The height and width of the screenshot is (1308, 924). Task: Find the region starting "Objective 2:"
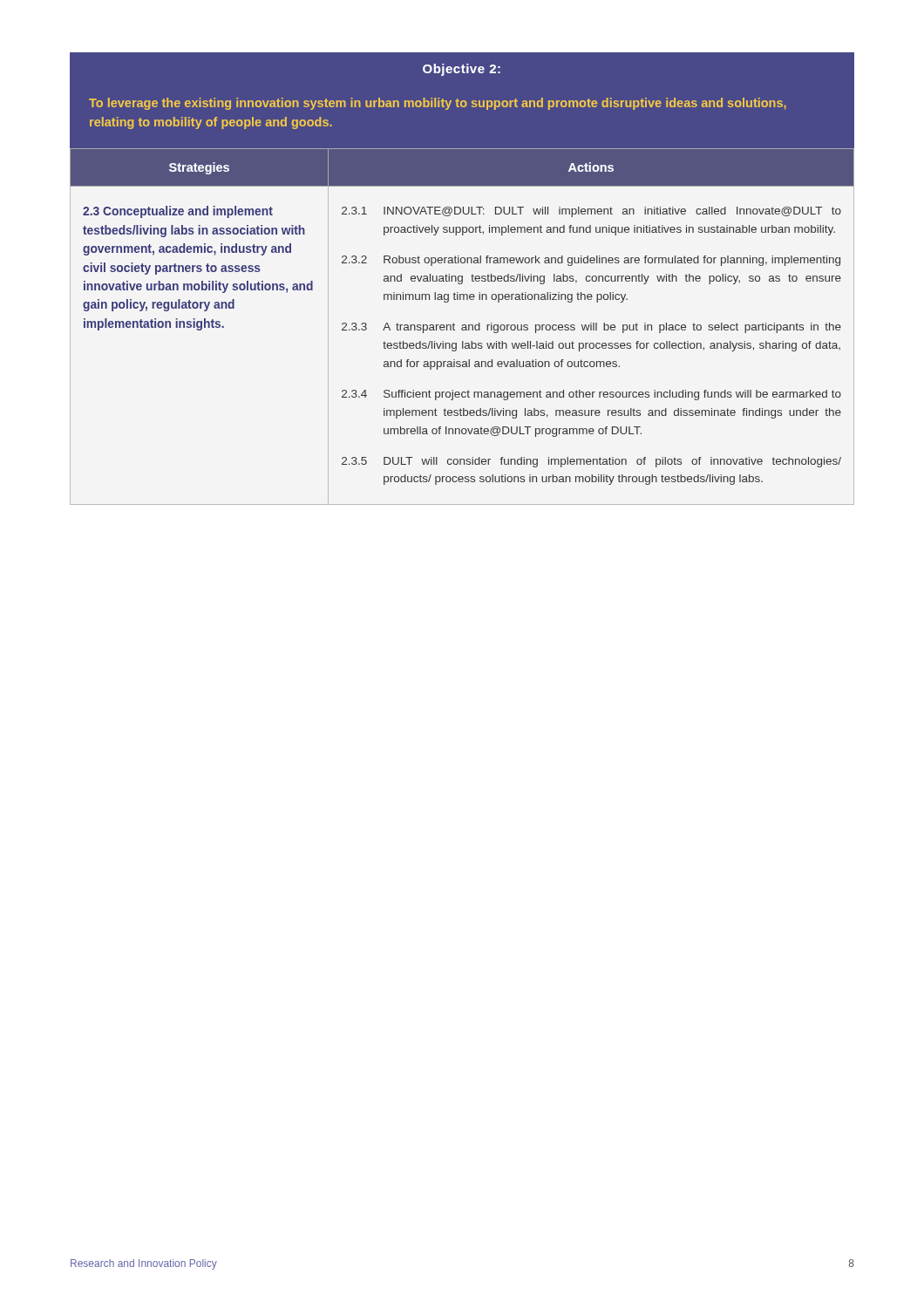(x=462, y=68)
